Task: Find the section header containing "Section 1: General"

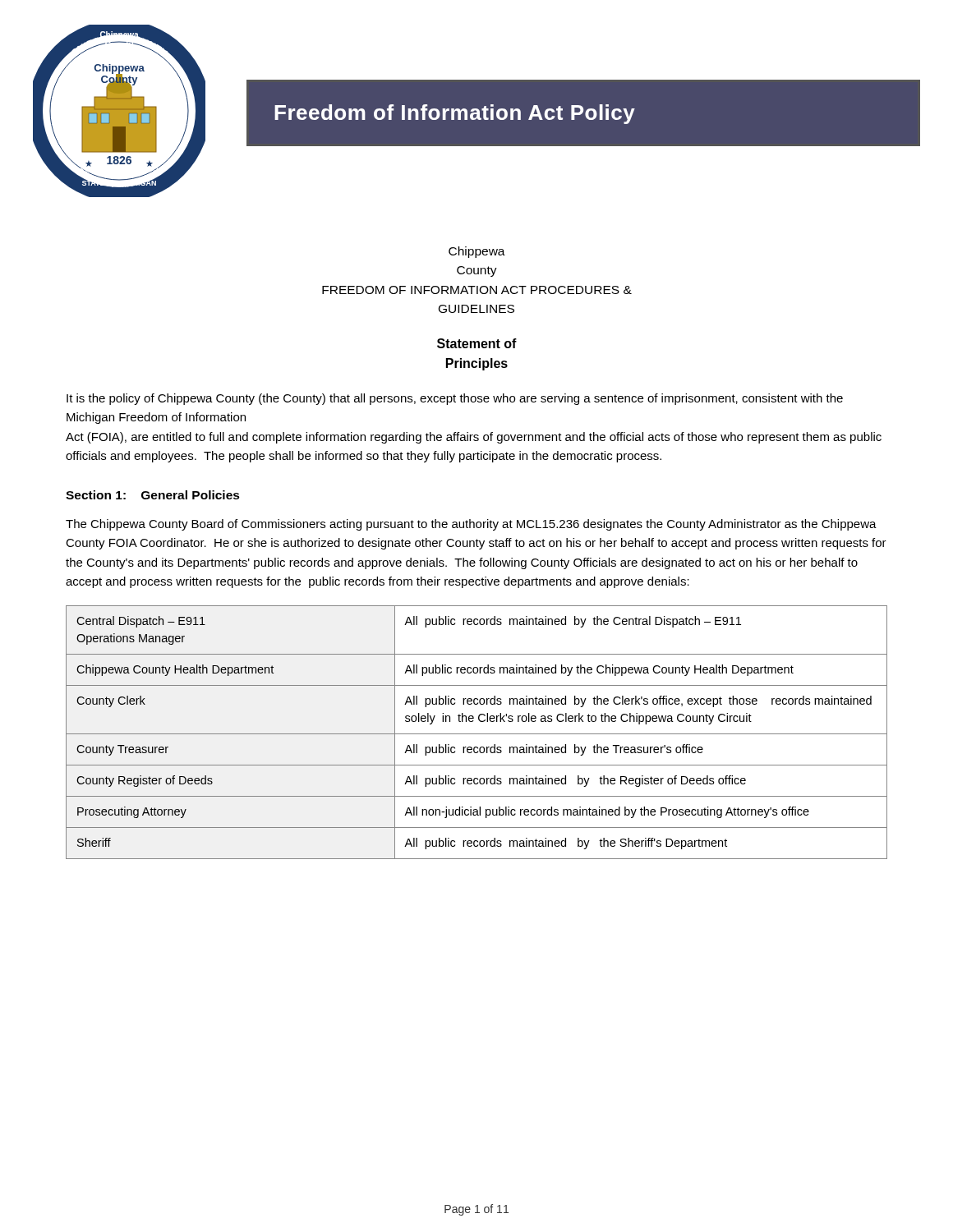Action: 153,495
